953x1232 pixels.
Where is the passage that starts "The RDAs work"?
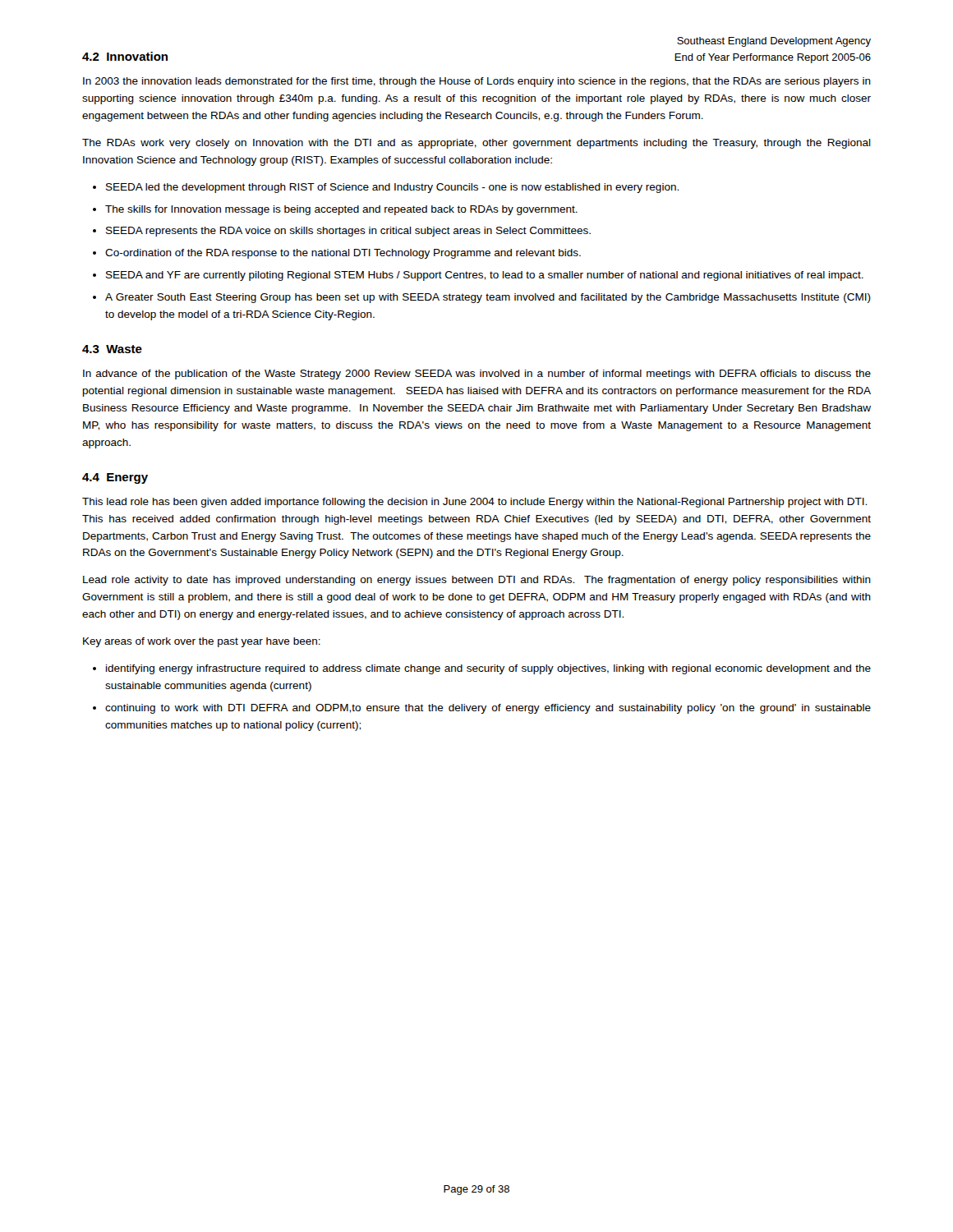[x=476, y=151]
